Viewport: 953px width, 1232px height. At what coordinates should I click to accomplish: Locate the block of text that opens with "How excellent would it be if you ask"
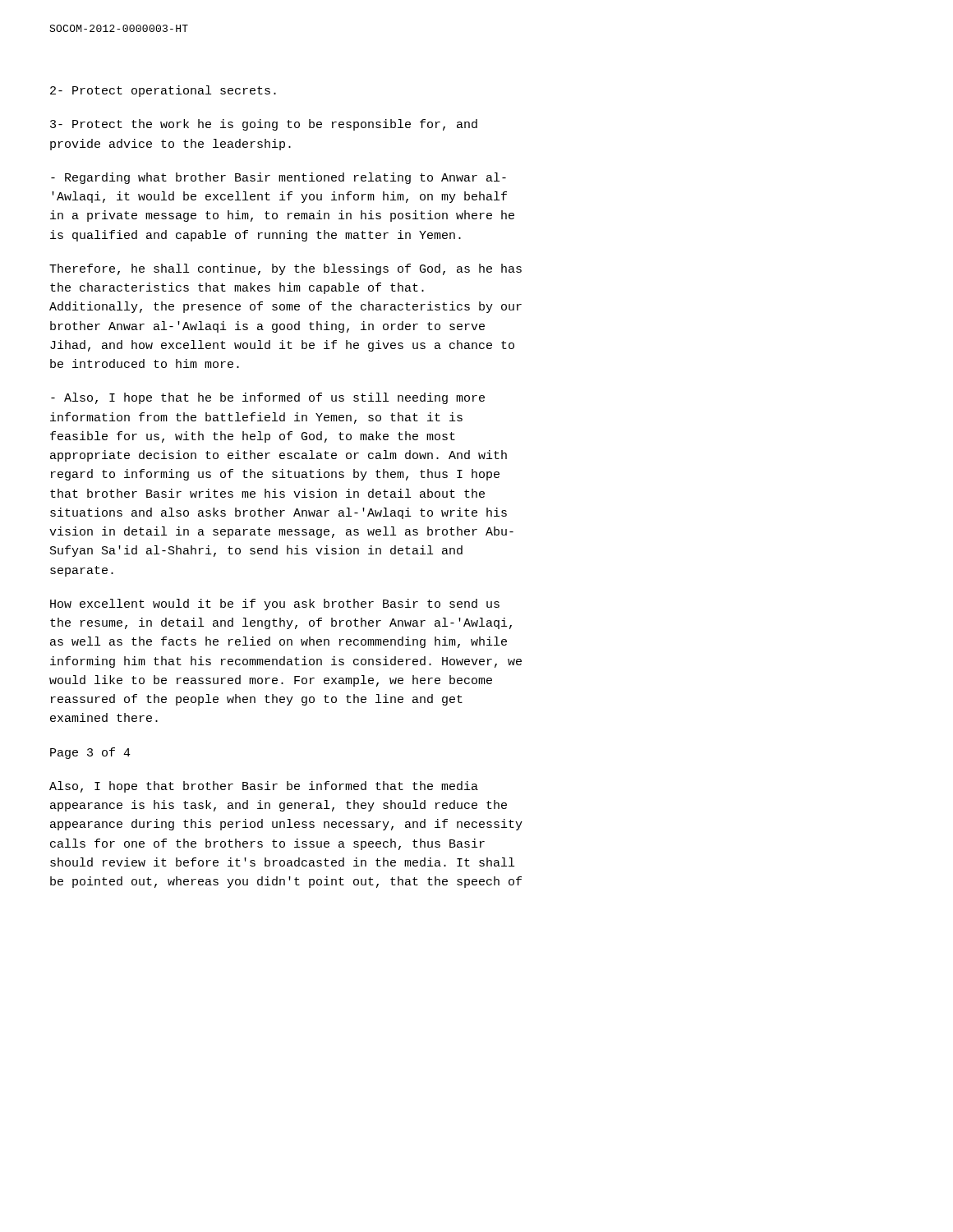point(286,662)
